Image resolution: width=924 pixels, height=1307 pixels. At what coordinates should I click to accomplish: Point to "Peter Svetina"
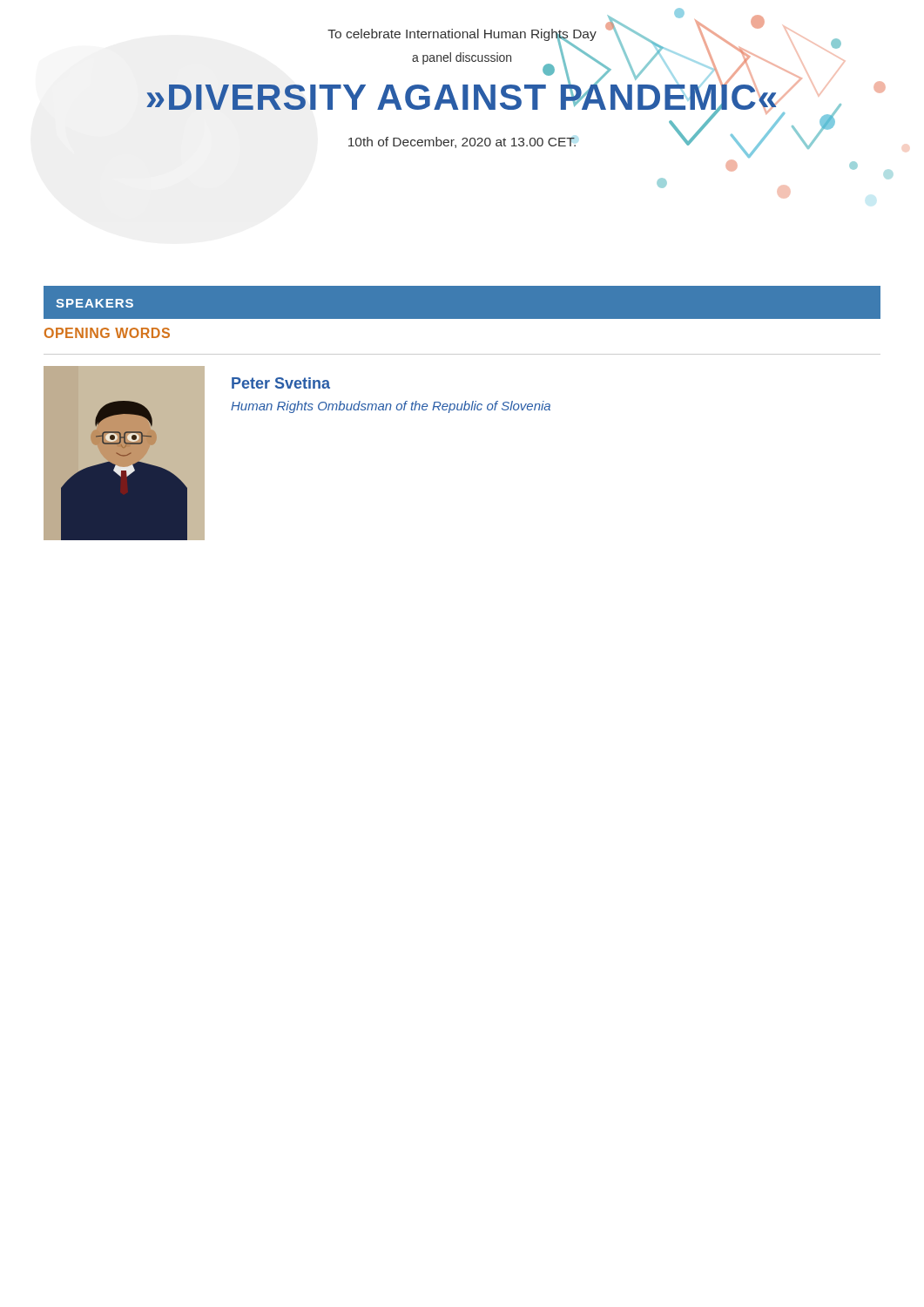click(x=280, y=383)
